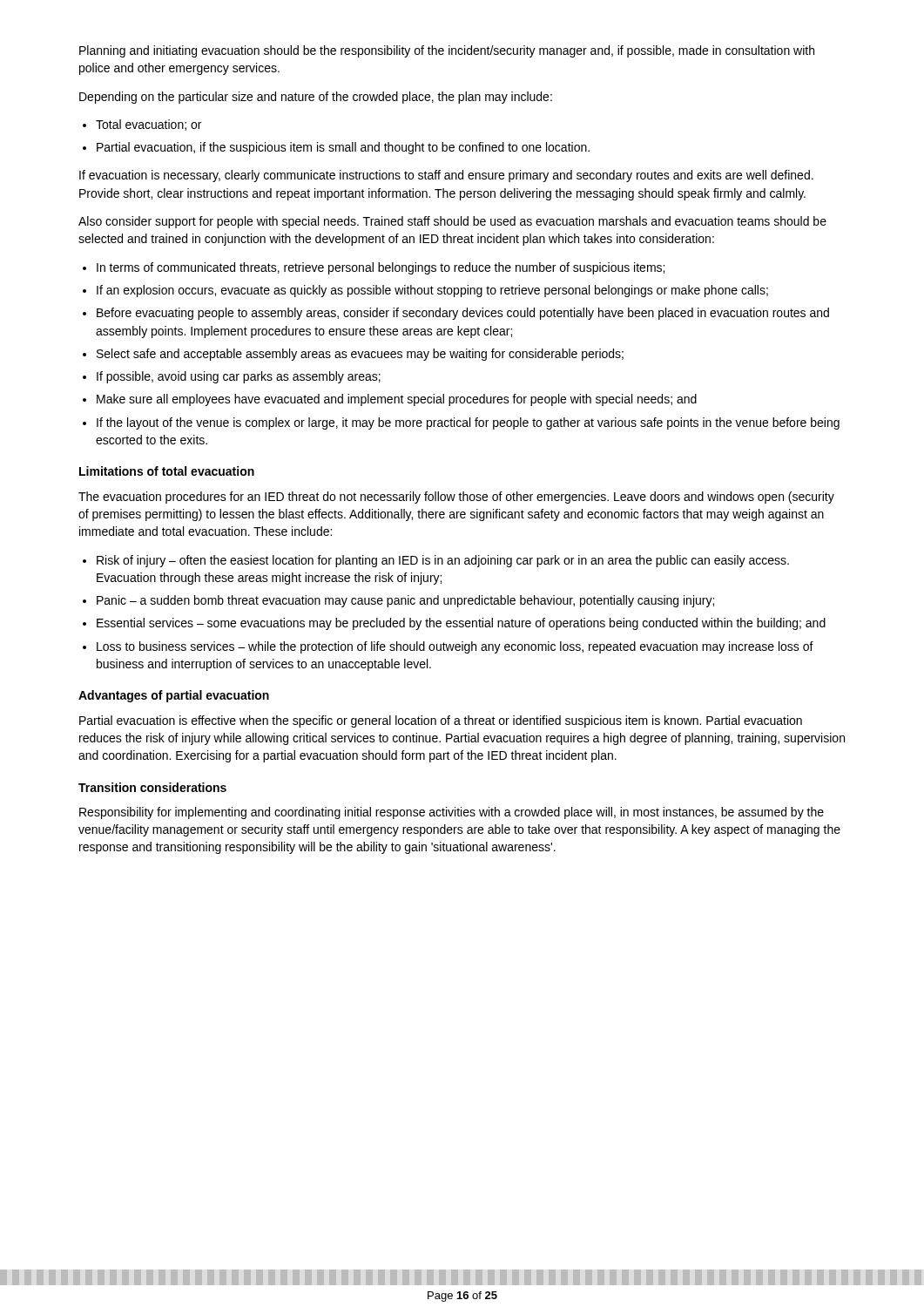Find the list item with the text "Loss to business services"

coord(454,655)
